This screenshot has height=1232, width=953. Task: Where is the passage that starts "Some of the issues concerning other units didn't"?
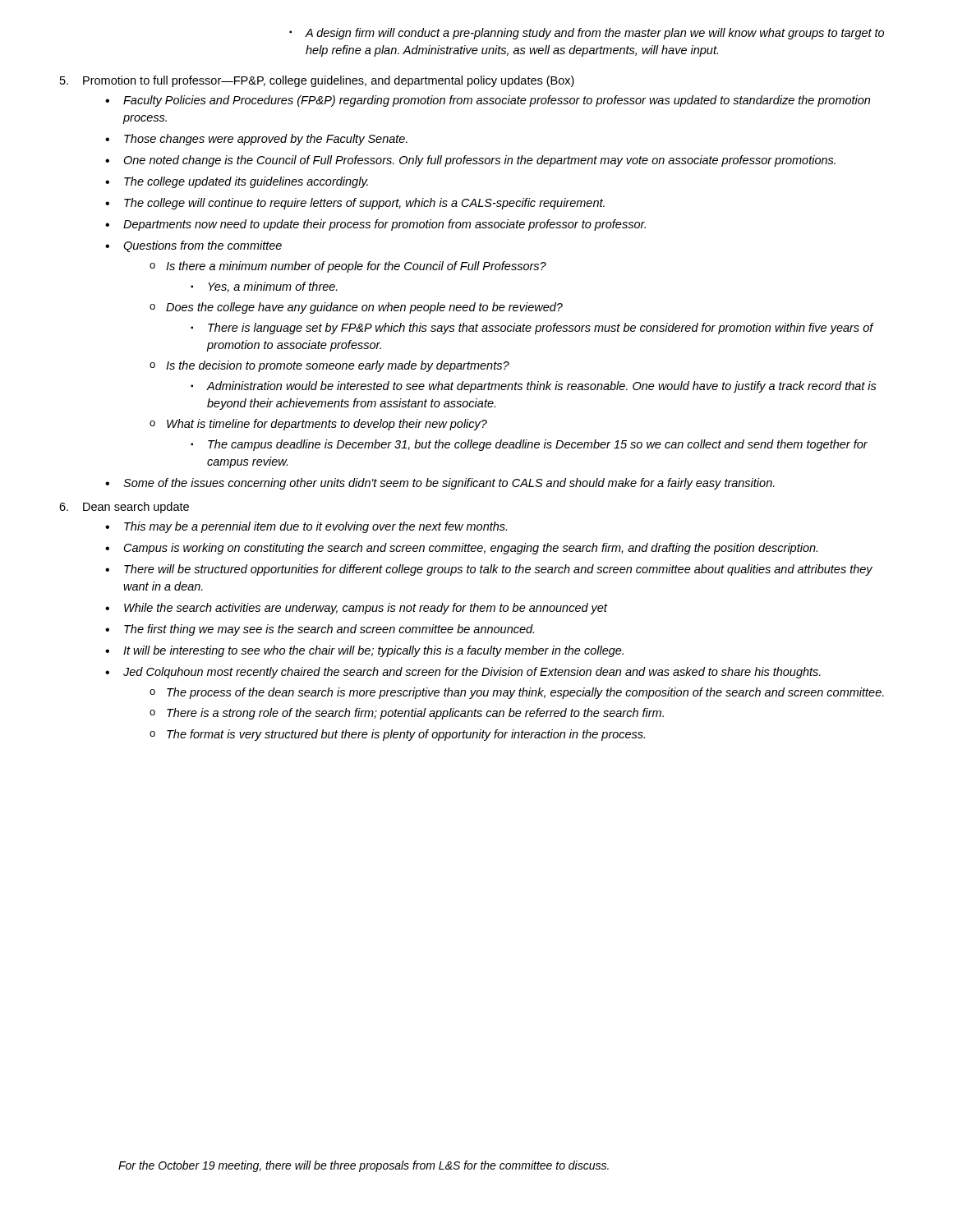tap(449, 483)
